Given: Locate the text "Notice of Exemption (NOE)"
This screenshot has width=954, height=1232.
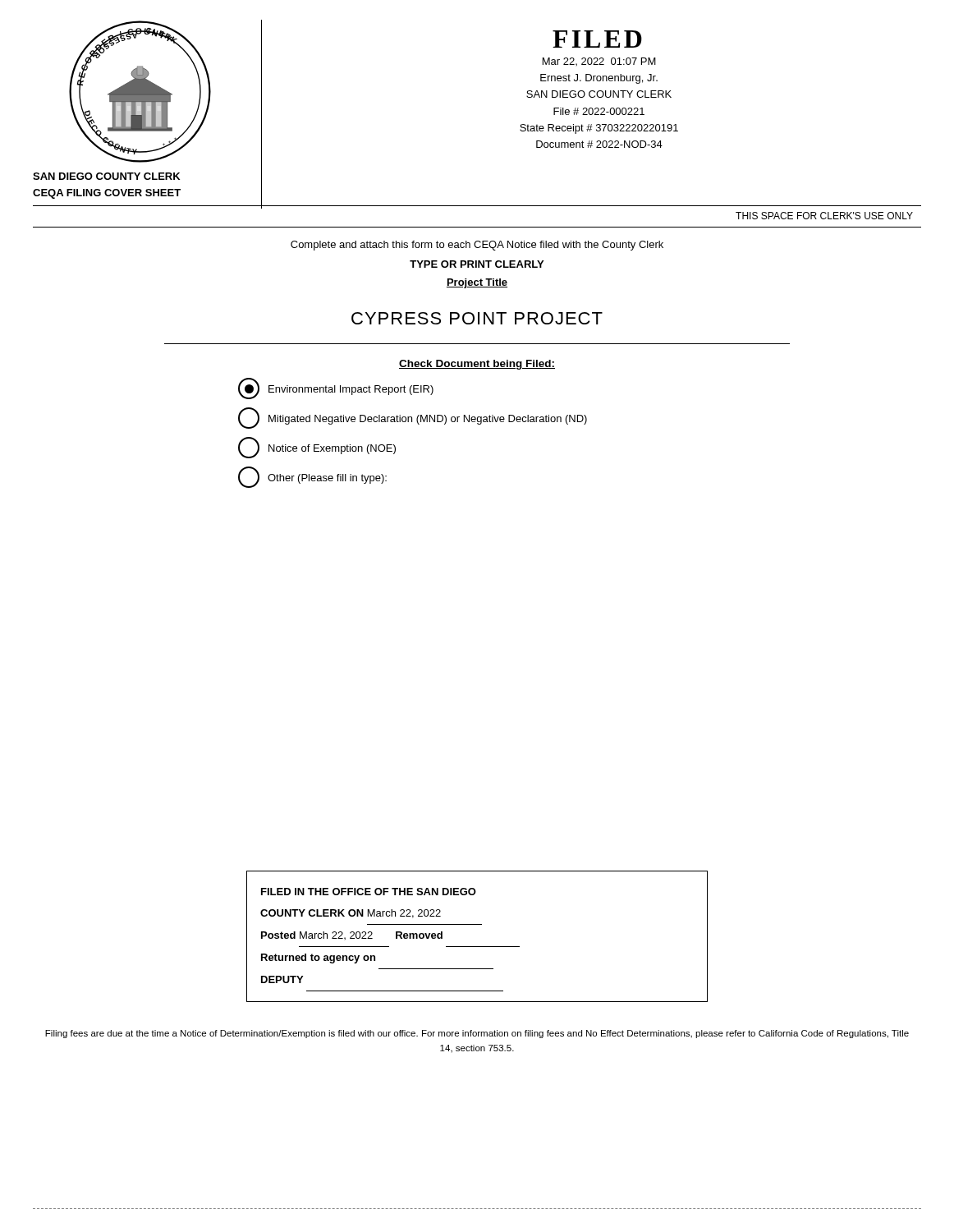Looking at the screenshot, I should pyautogui.click(x=317, y=448).
